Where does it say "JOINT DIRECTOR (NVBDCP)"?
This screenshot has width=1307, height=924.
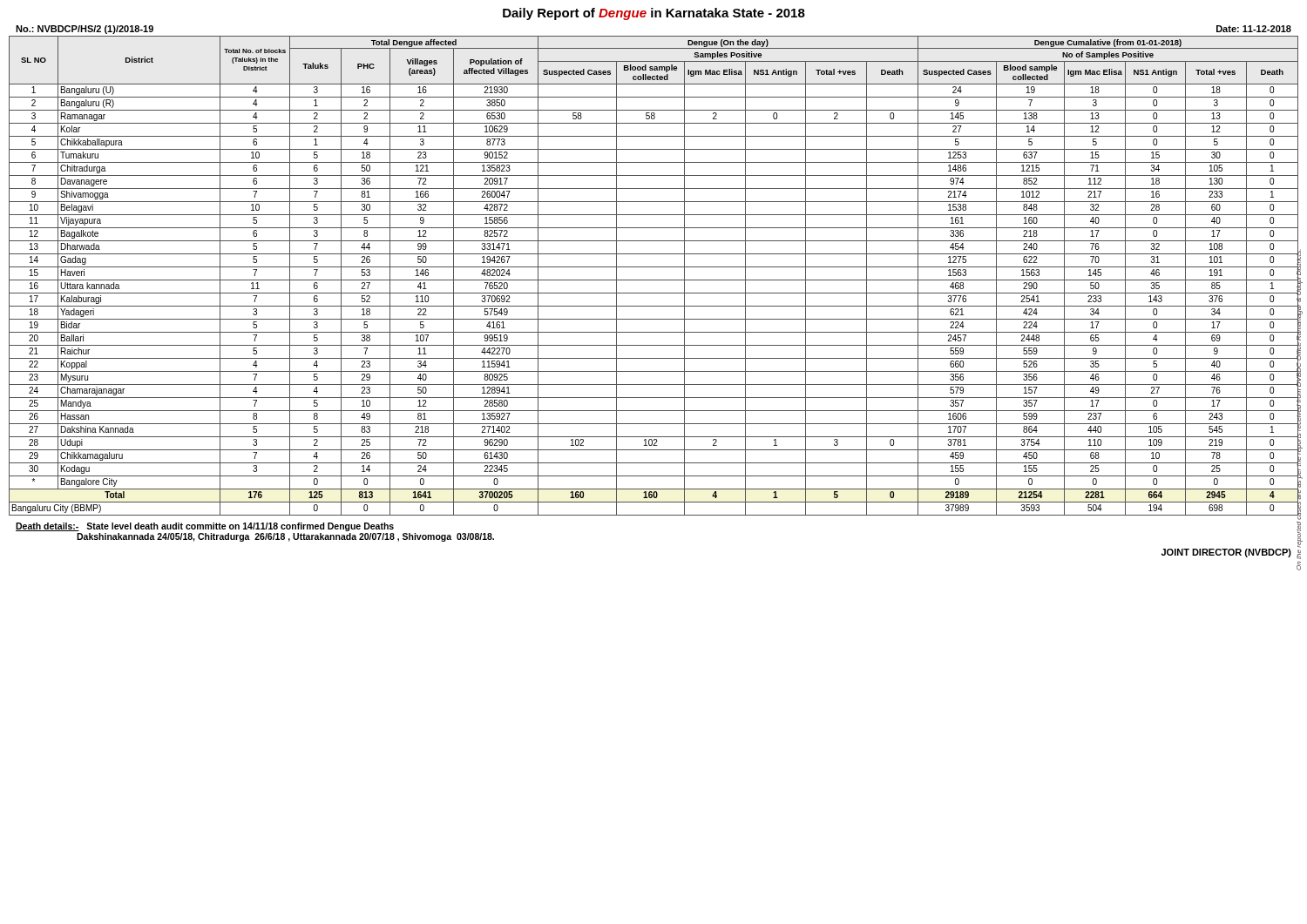[x=1226, y=552]
